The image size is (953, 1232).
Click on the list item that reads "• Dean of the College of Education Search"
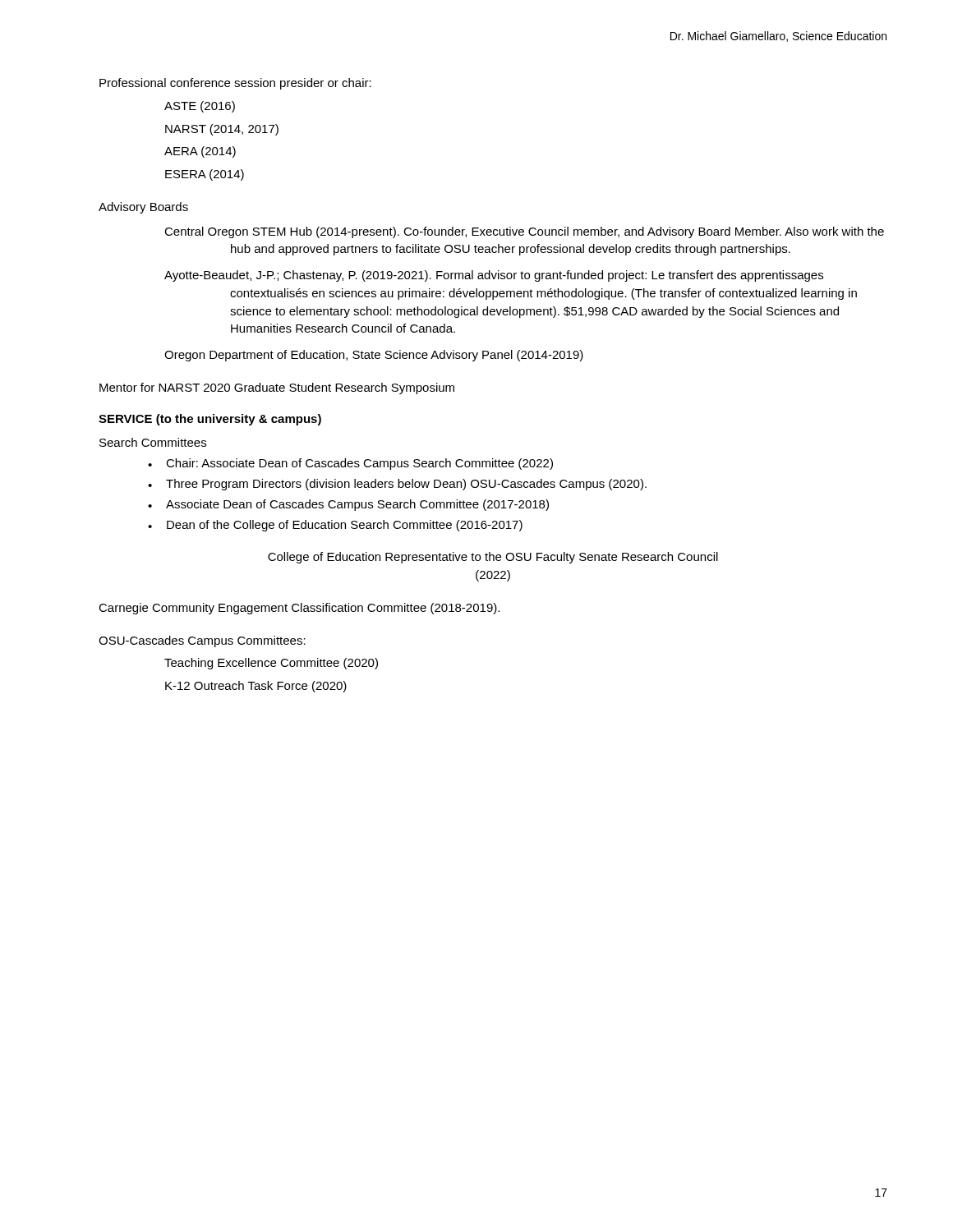tap(518, 525)
